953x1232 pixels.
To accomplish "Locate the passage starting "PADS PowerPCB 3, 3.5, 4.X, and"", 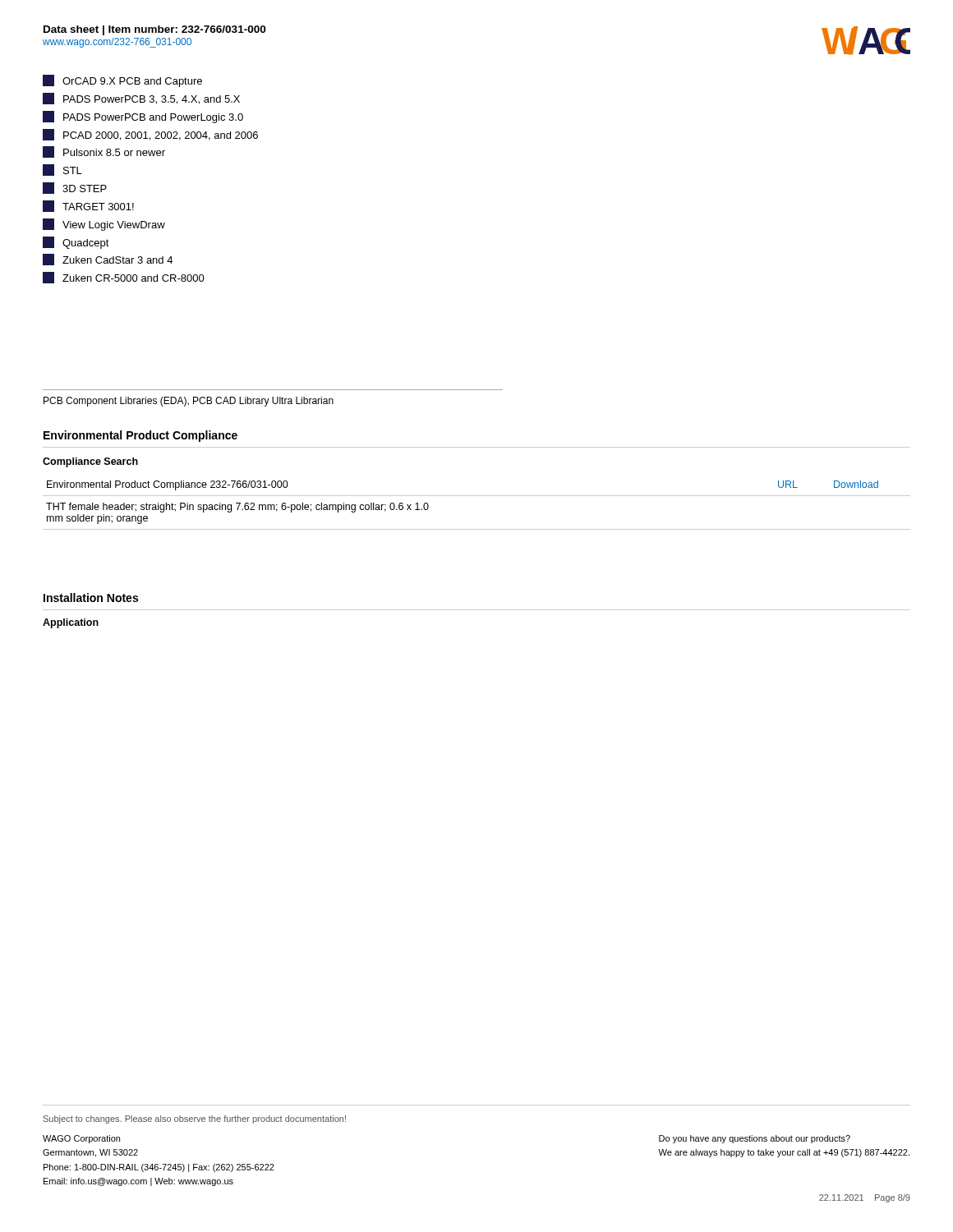I will pos(142,100).
